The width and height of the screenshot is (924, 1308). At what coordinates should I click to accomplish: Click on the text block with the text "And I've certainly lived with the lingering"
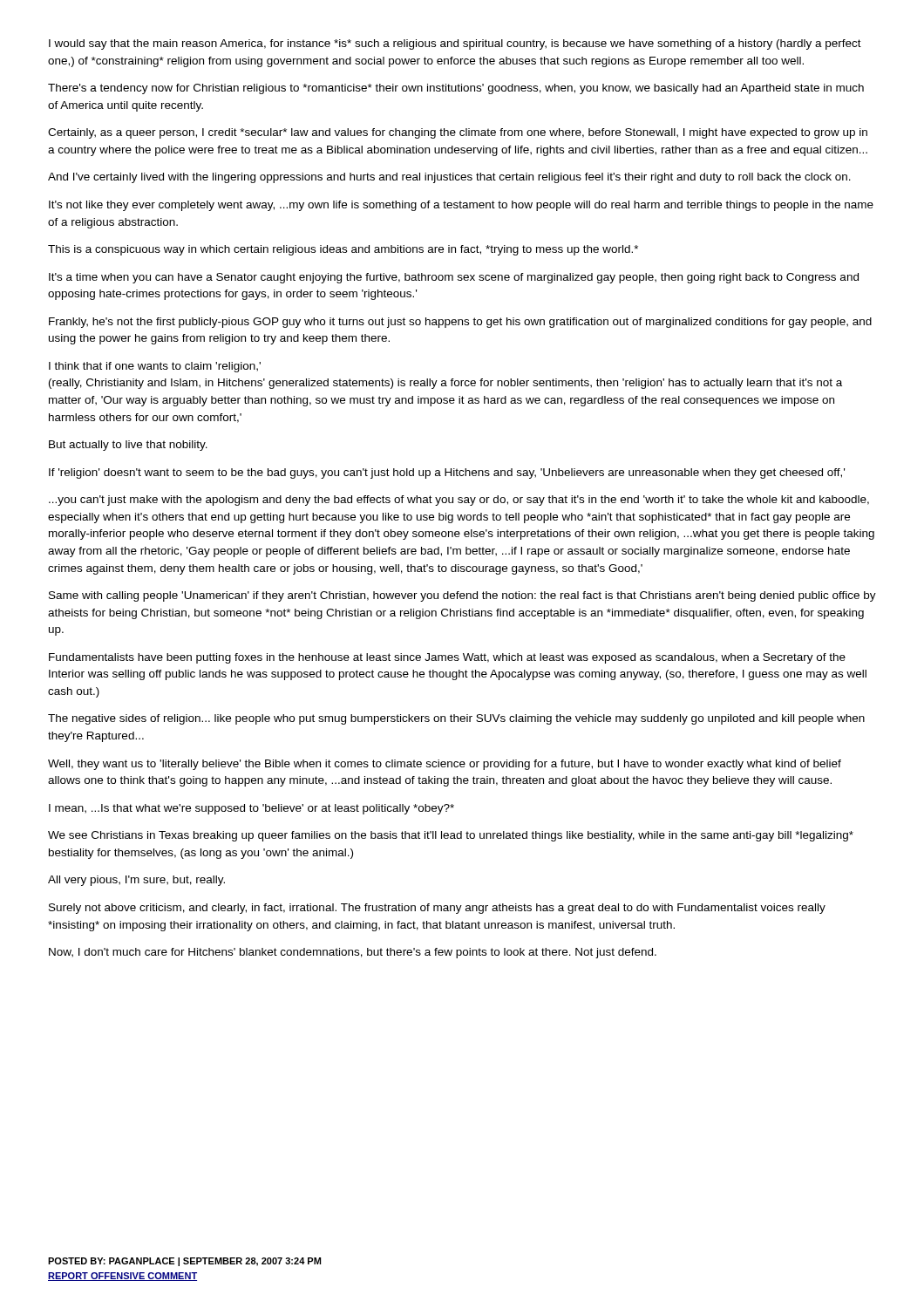pyautogui.click(x=450, y=177)
